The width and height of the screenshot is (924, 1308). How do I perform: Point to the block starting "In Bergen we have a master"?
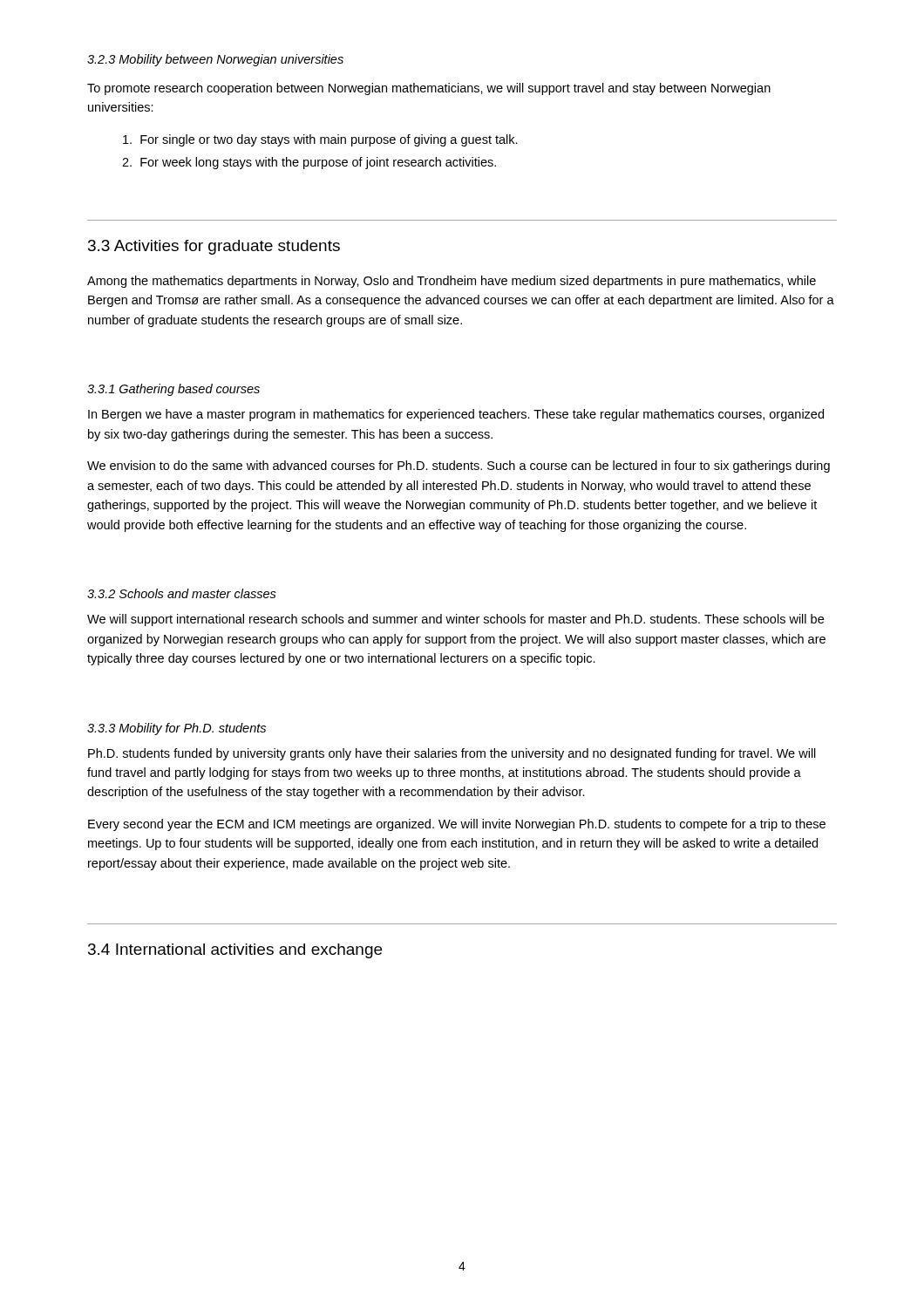456,424
